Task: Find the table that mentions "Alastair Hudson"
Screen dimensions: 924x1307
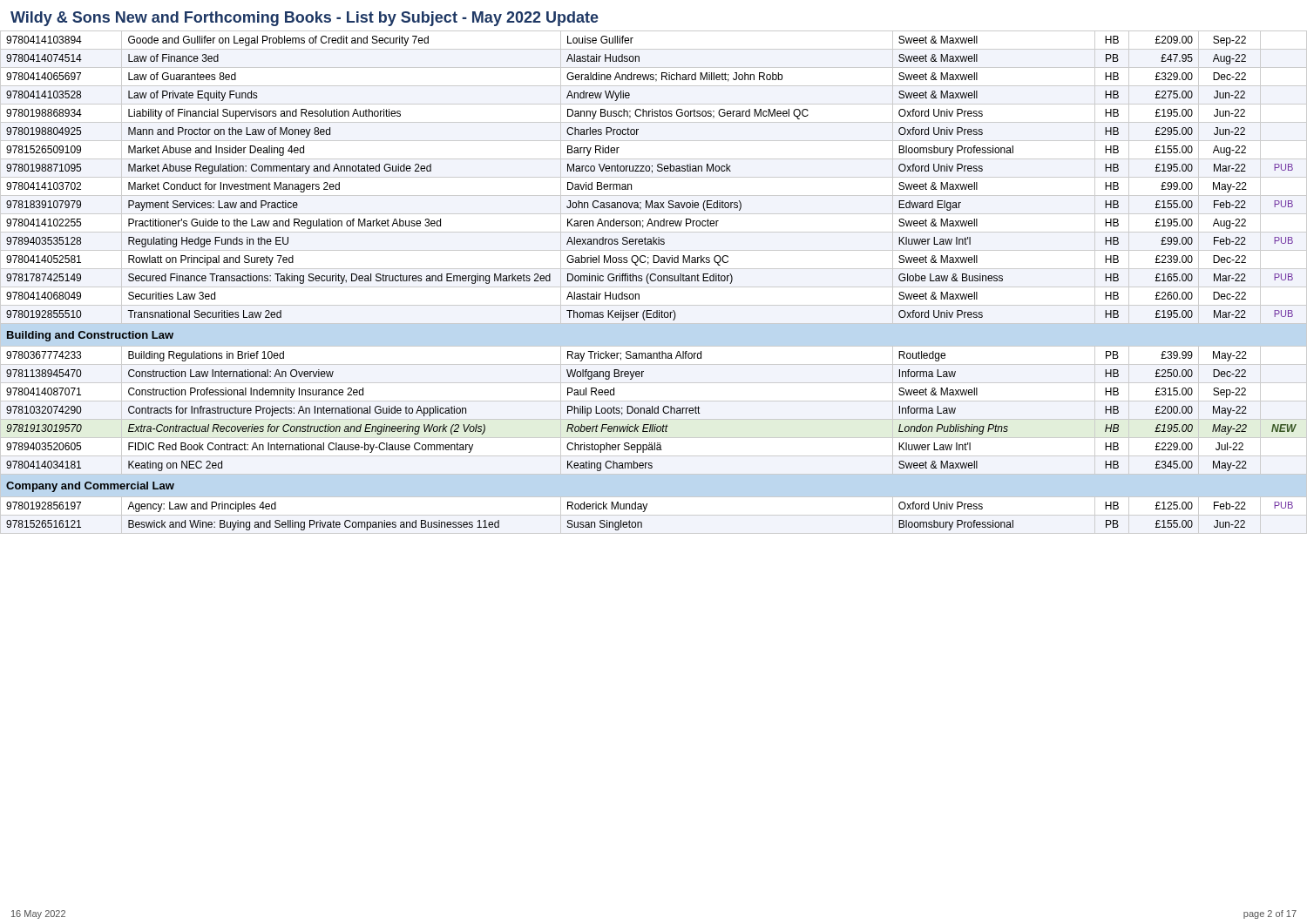Action: (x=654, y=293)
